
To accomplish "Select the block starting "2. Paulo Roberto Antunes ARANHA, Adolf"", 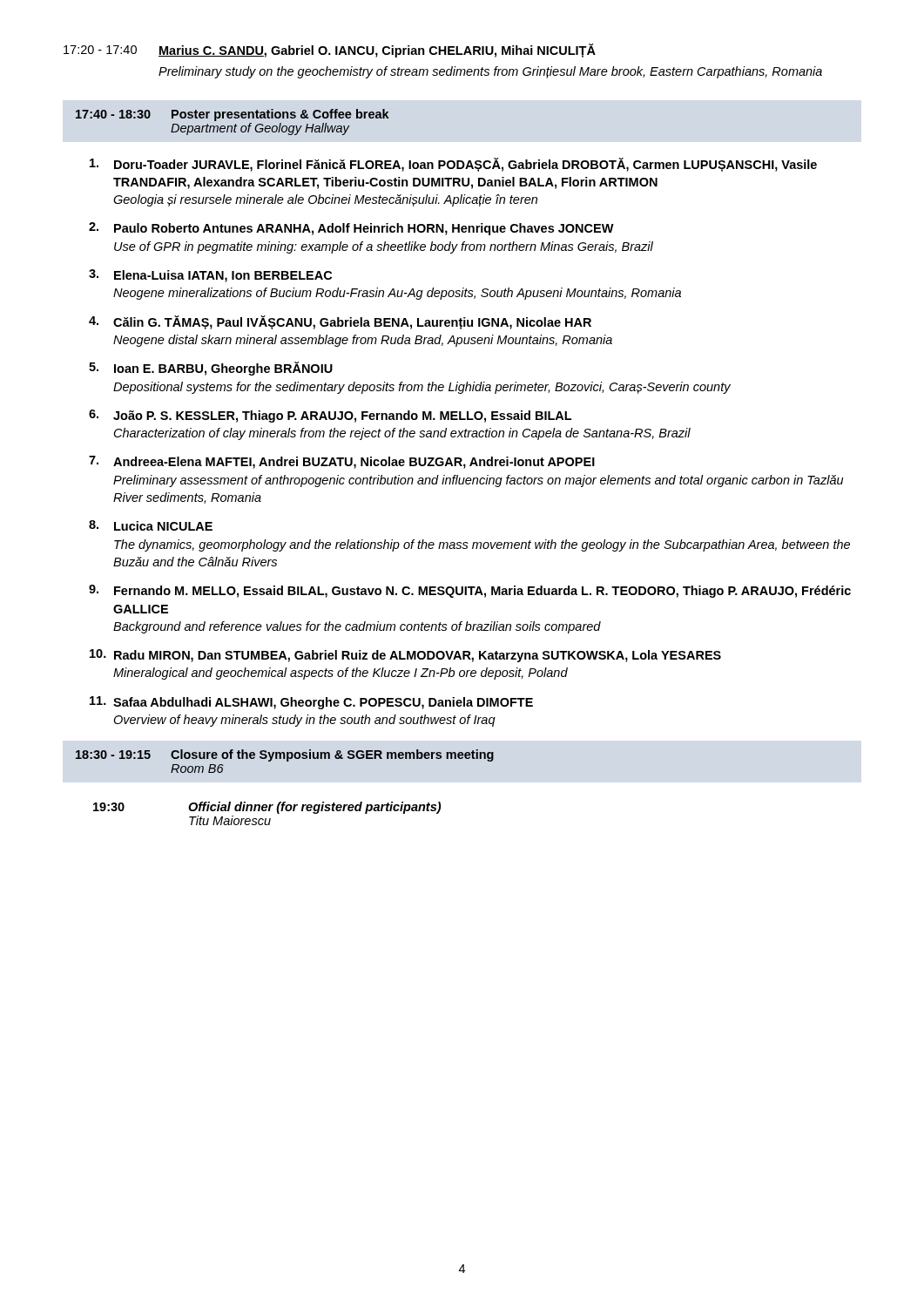I will point(475,238).
